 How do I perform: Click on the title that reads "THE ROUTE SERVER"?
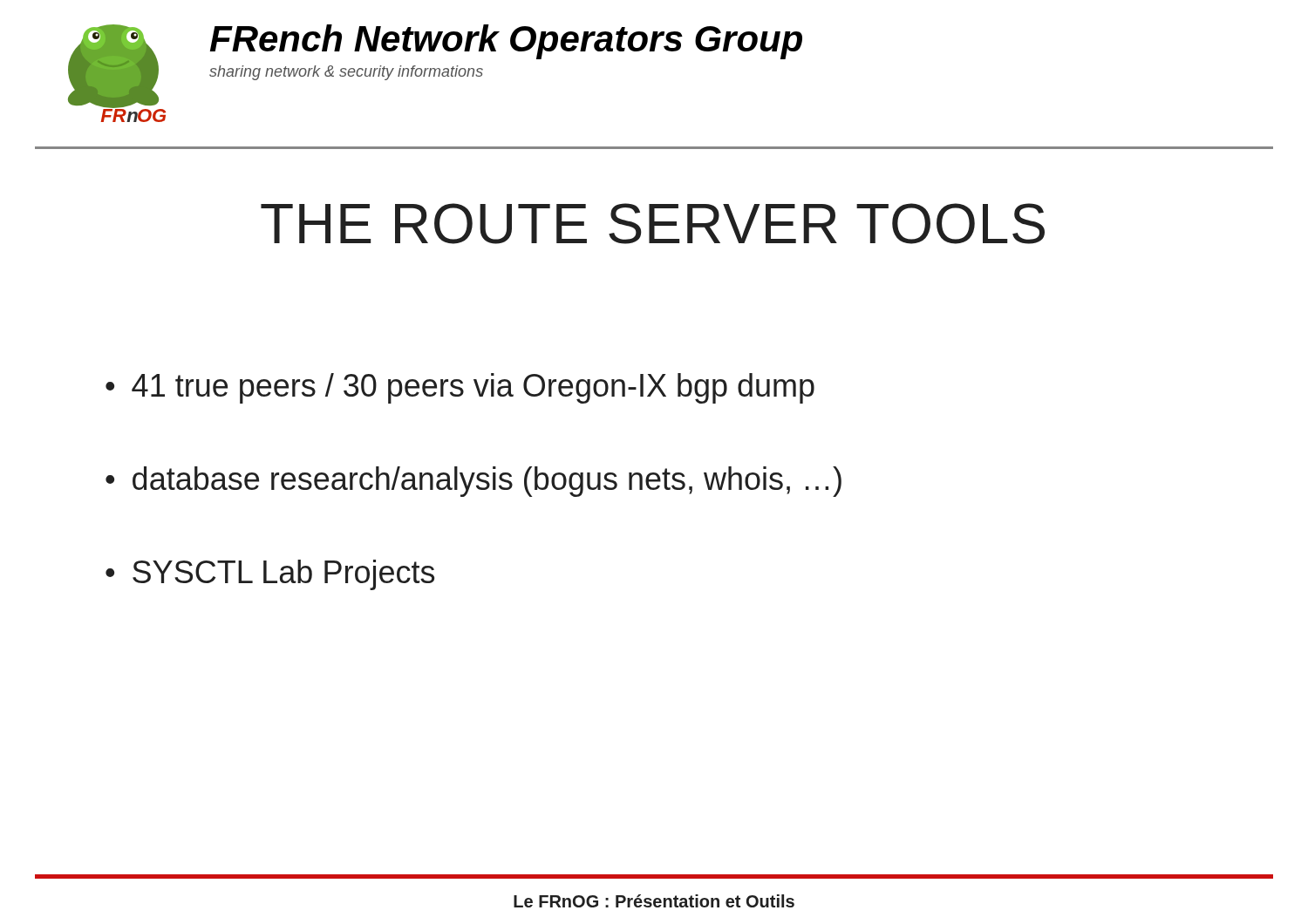[654, 224]
